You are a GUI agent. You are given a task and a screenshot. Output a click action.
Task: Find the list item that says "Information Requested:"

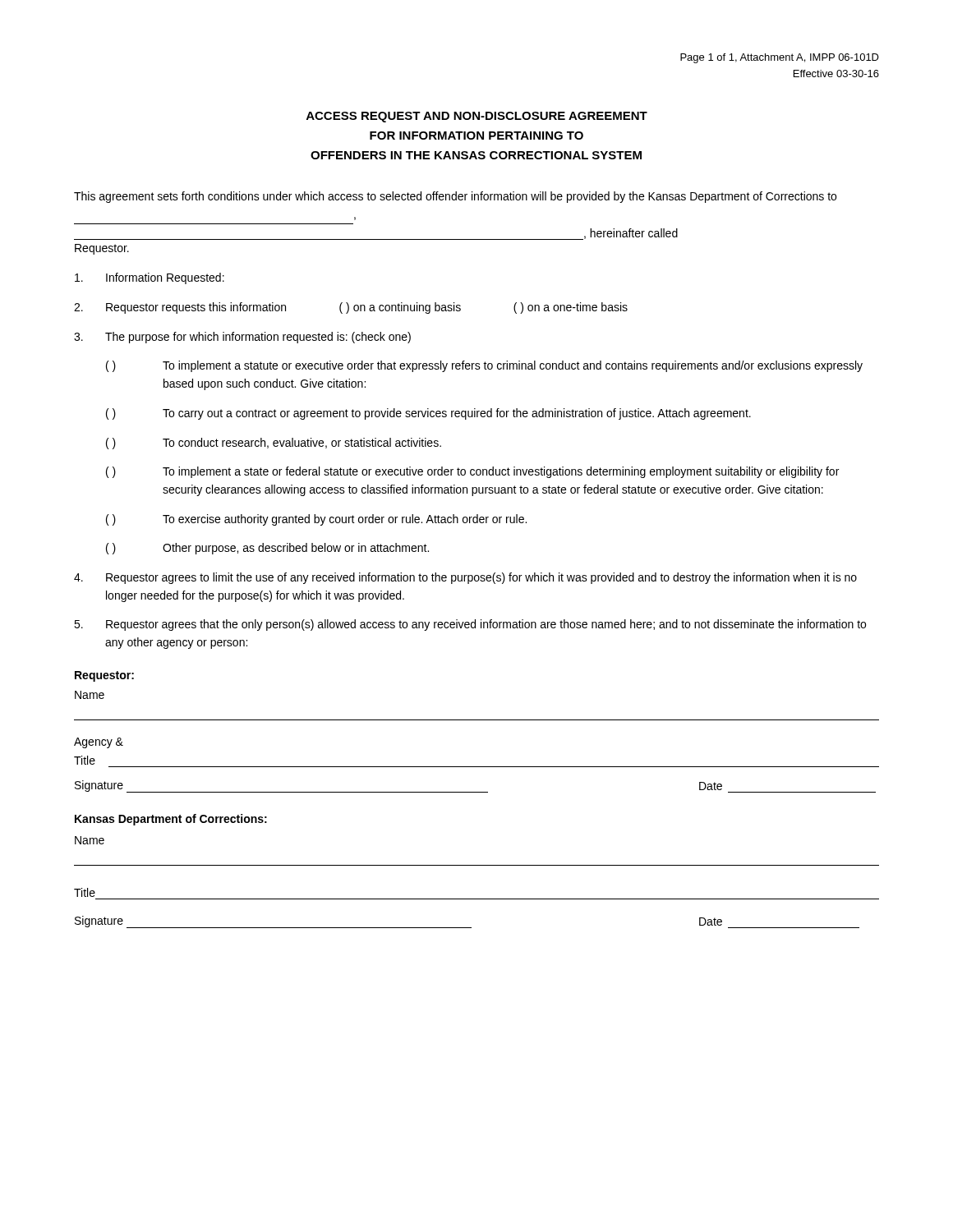150,278
